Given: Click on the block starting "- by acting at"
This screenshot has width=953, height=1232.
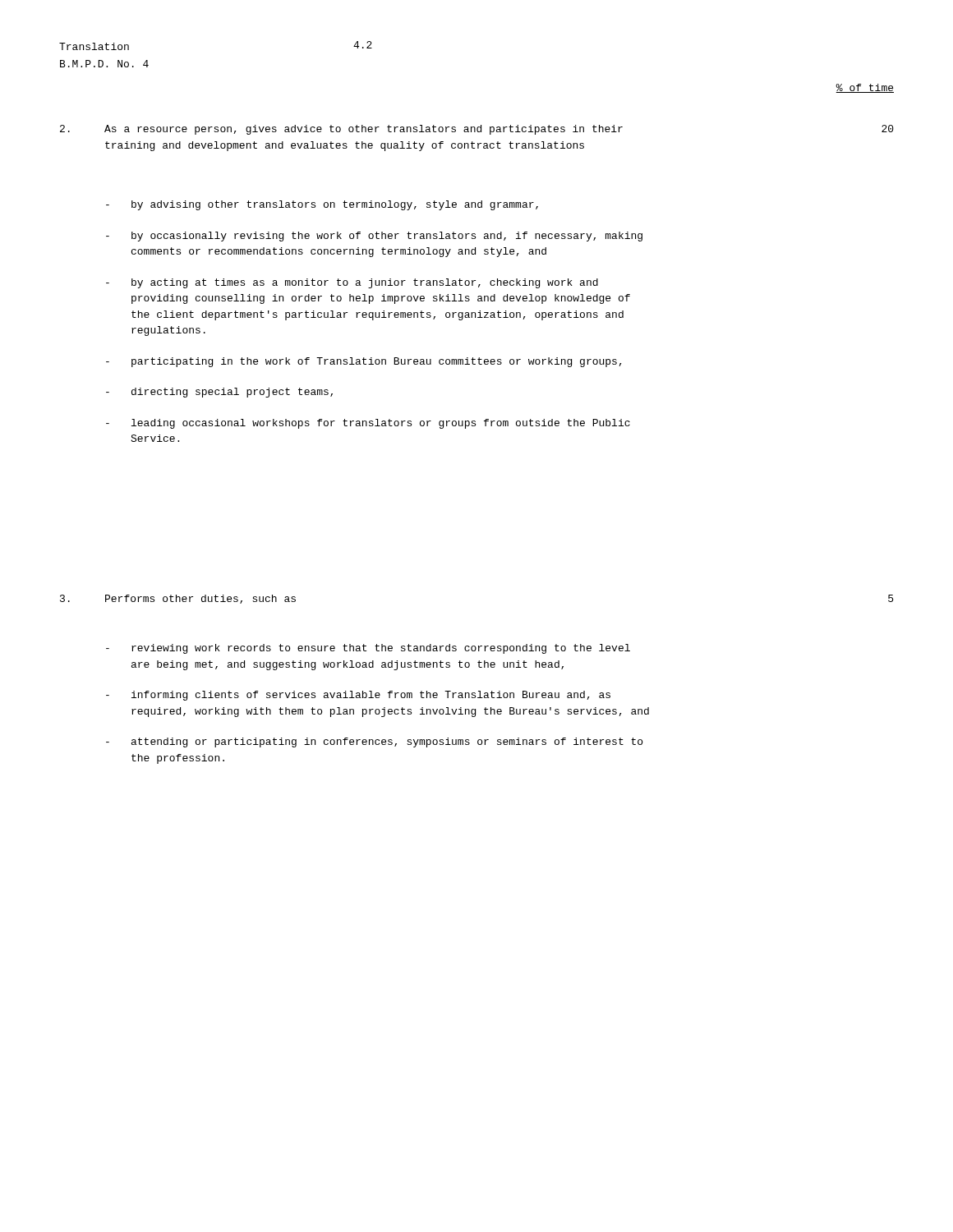Looking at the screenshot, I should tap(367, 307).
